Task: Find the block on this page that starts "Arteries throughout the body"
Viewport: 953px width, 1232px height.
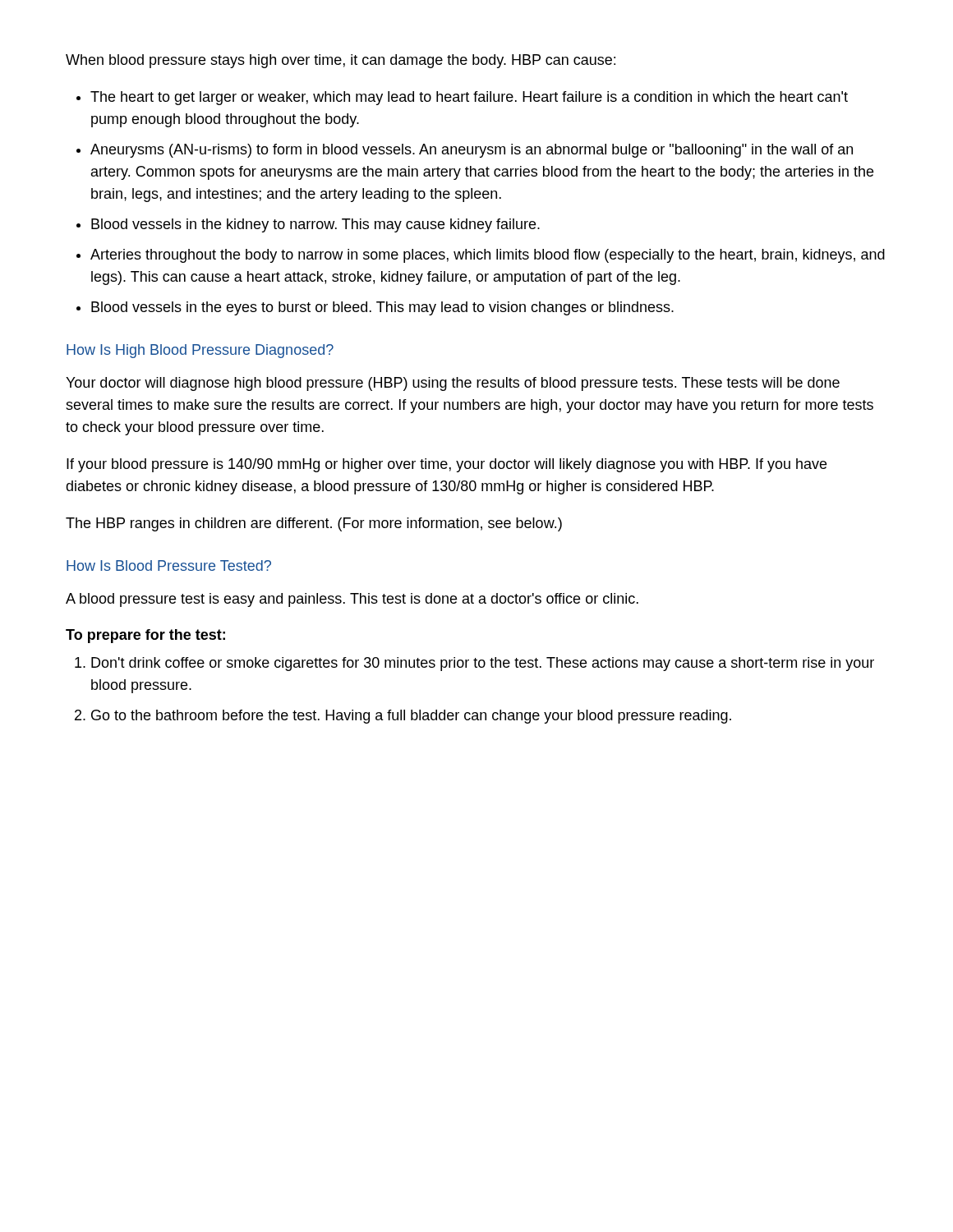Action: pyautogui.click(x=488, y=266)
